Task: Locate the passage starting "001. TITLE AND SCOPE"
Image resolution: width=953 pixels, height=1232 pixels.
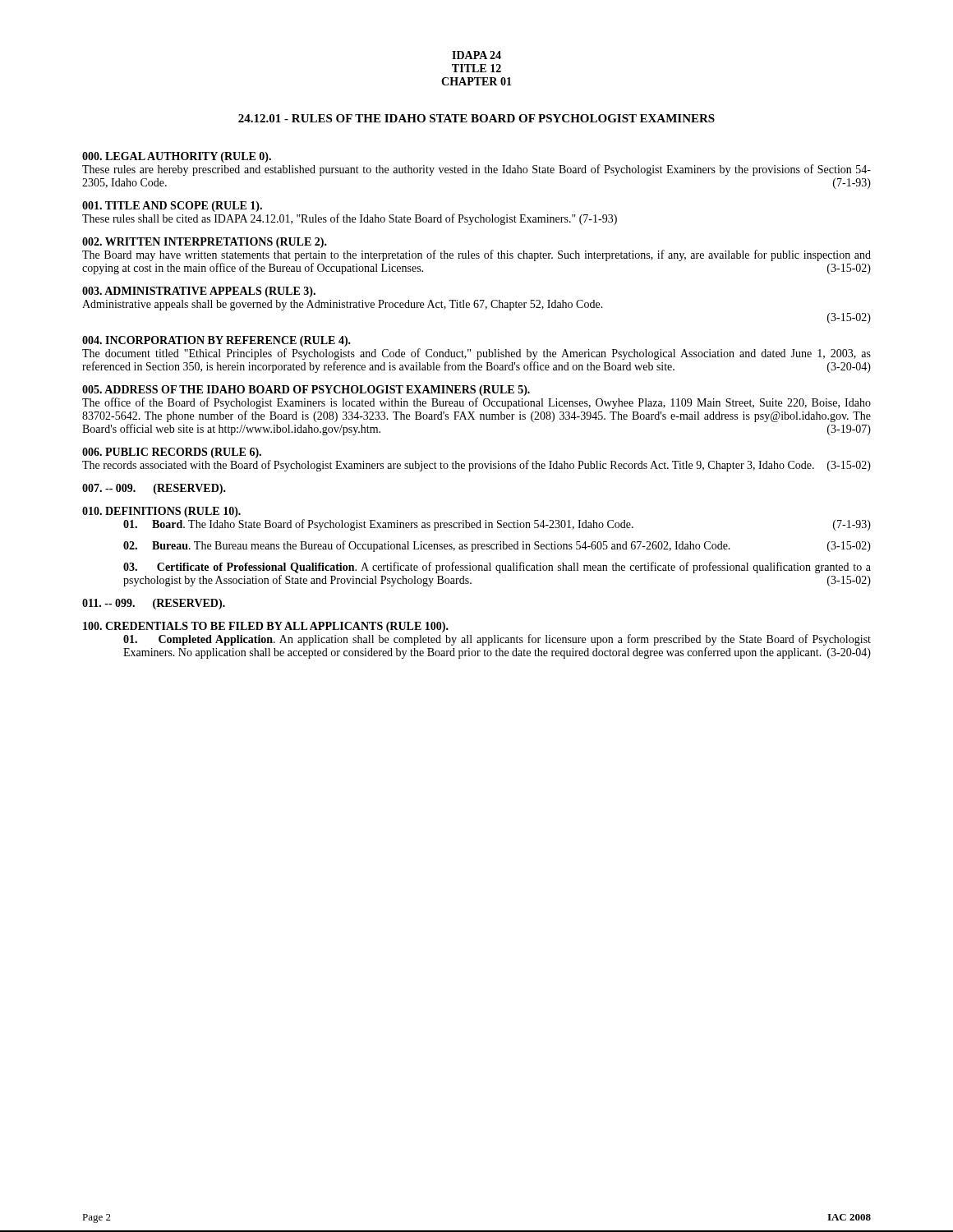Action: coord(476,206)
